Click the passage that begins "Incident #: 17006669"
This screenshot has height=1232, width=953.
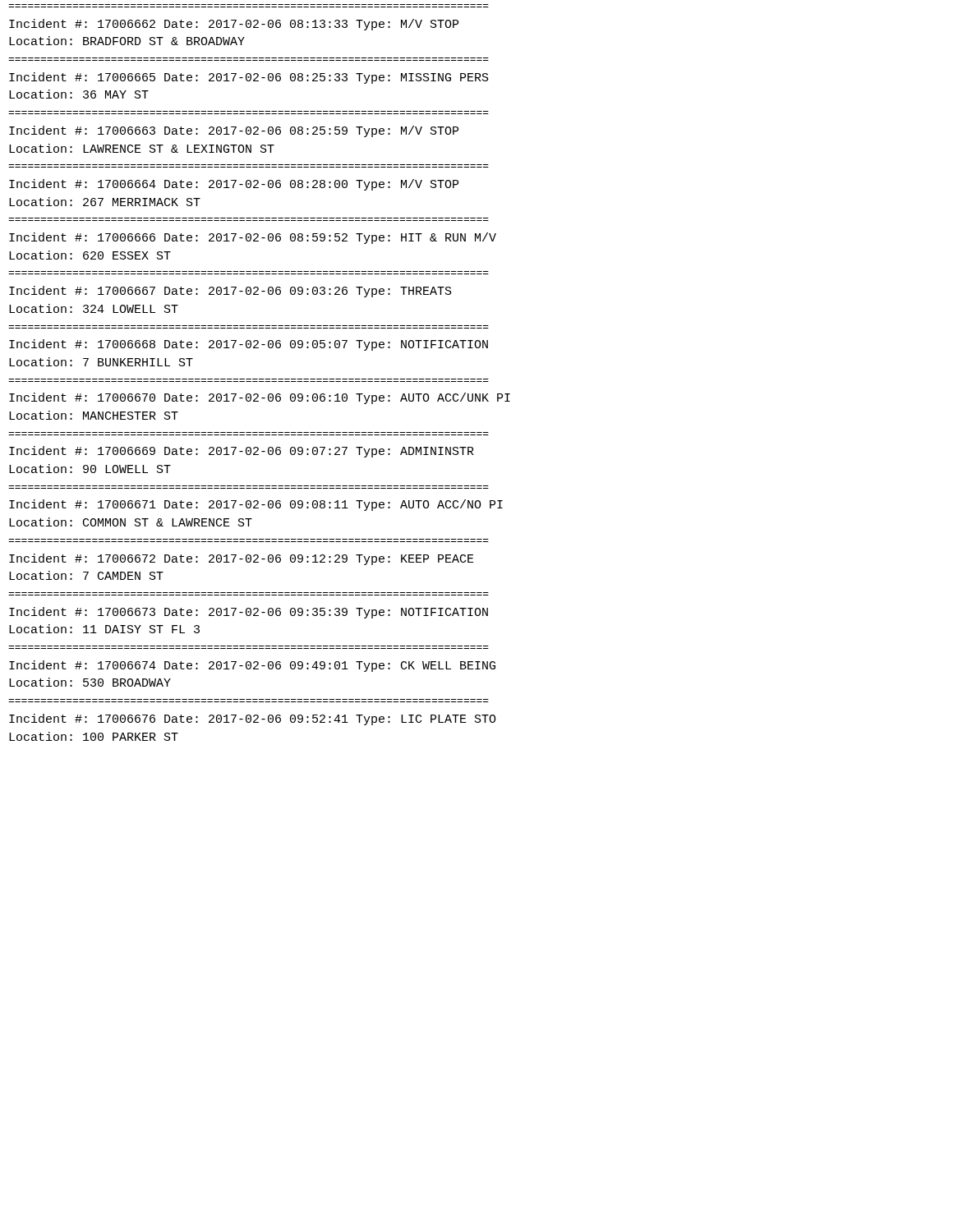[476, 462]
